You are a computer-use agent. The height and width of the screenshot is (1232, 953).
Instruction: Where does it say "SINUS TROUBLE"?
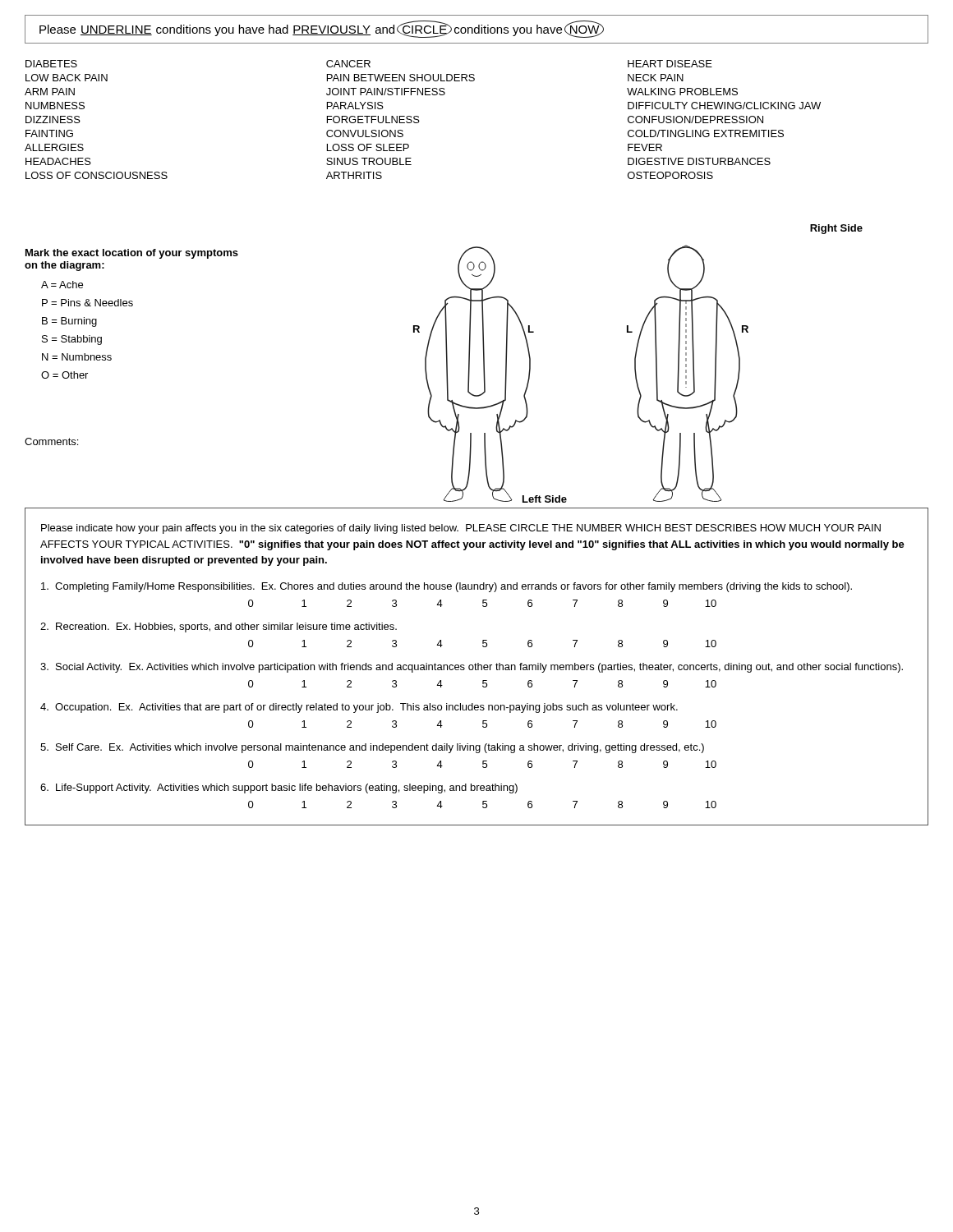(369, 161)
